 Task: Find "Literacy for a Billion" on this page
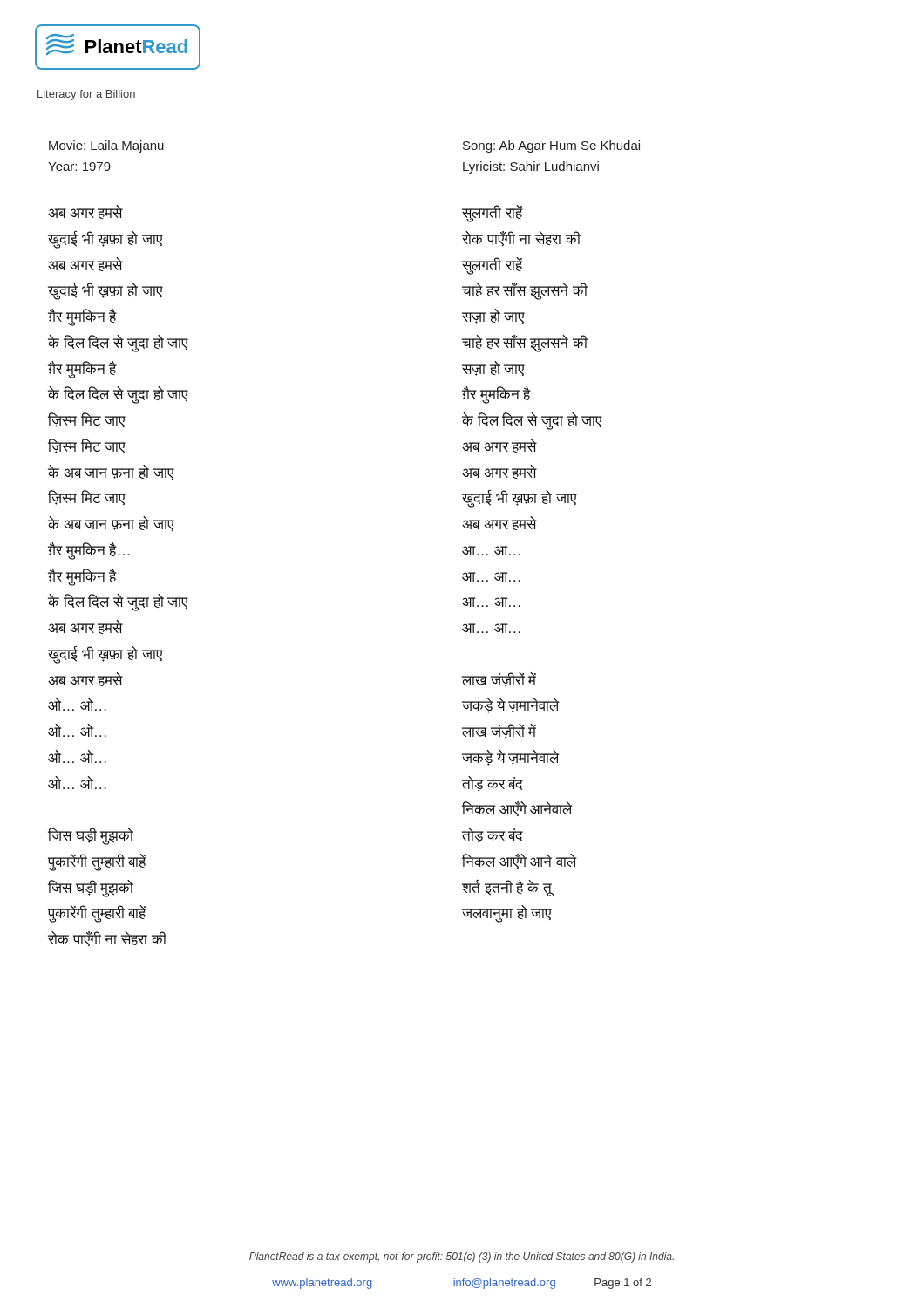tap(86, 94)
